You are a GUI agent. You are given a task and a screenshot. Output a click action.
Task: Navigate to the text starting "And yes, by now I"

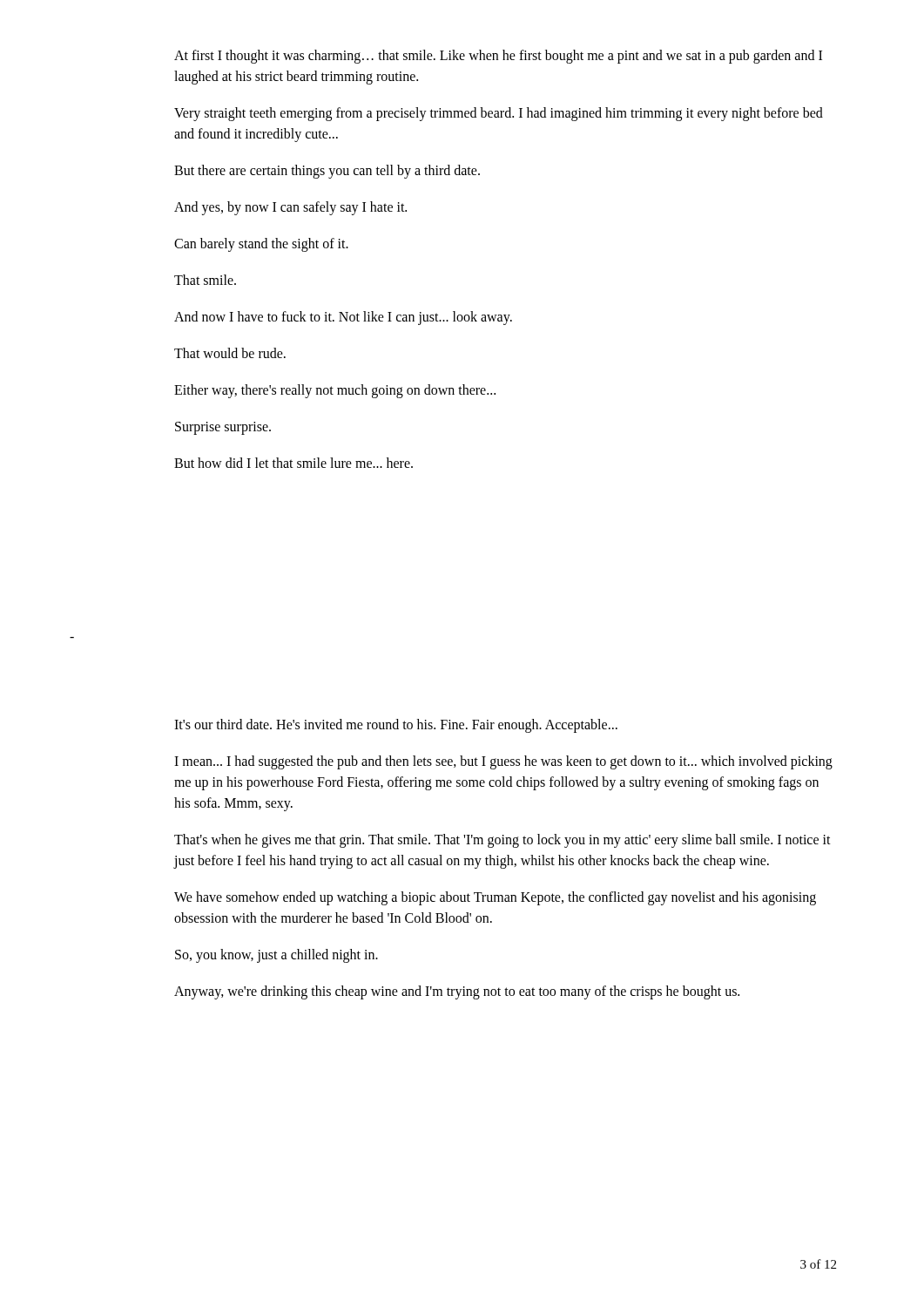[291, 207]
